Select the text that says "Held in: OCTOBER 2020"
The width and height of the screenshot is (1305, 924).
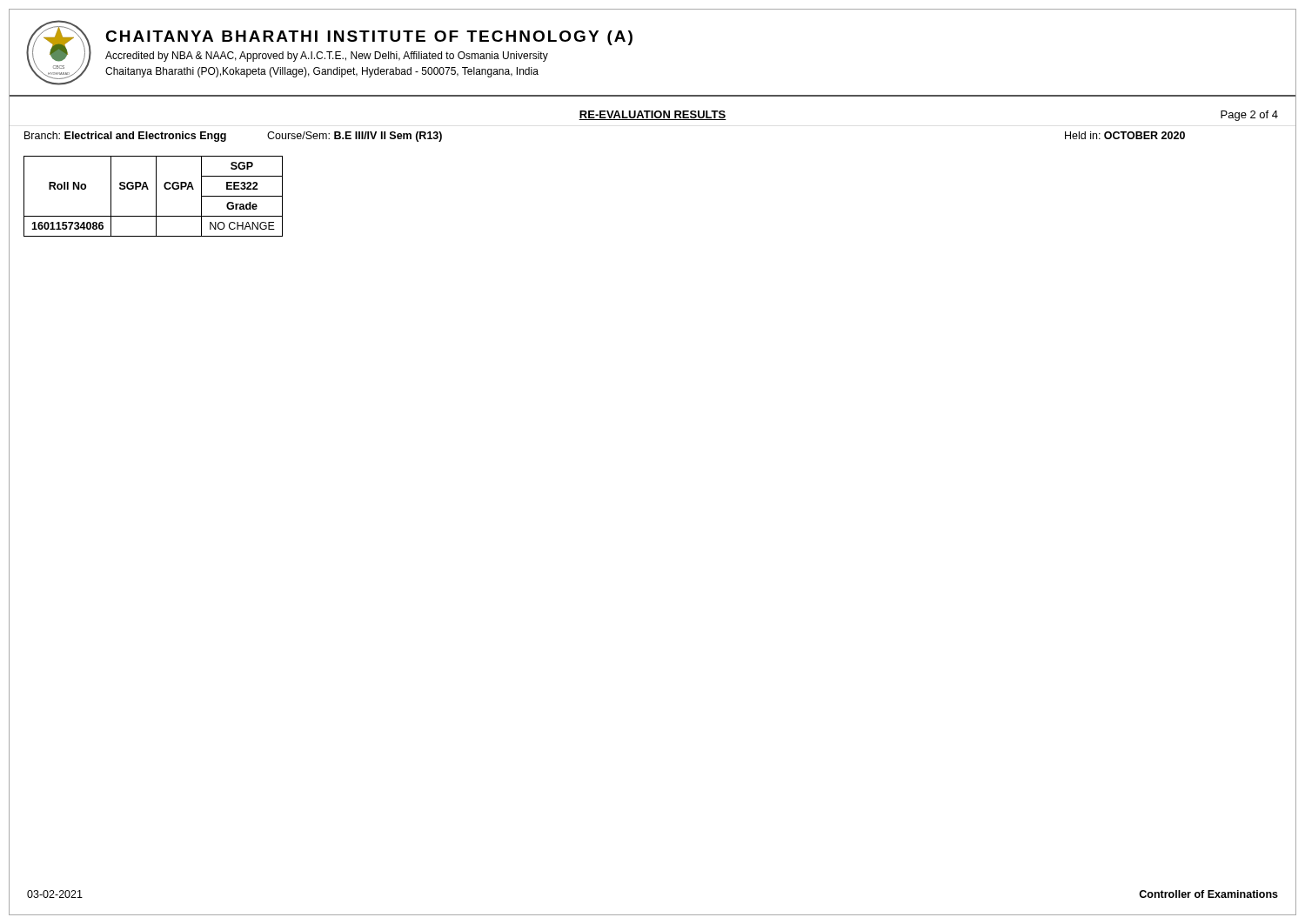point(1125,136)
